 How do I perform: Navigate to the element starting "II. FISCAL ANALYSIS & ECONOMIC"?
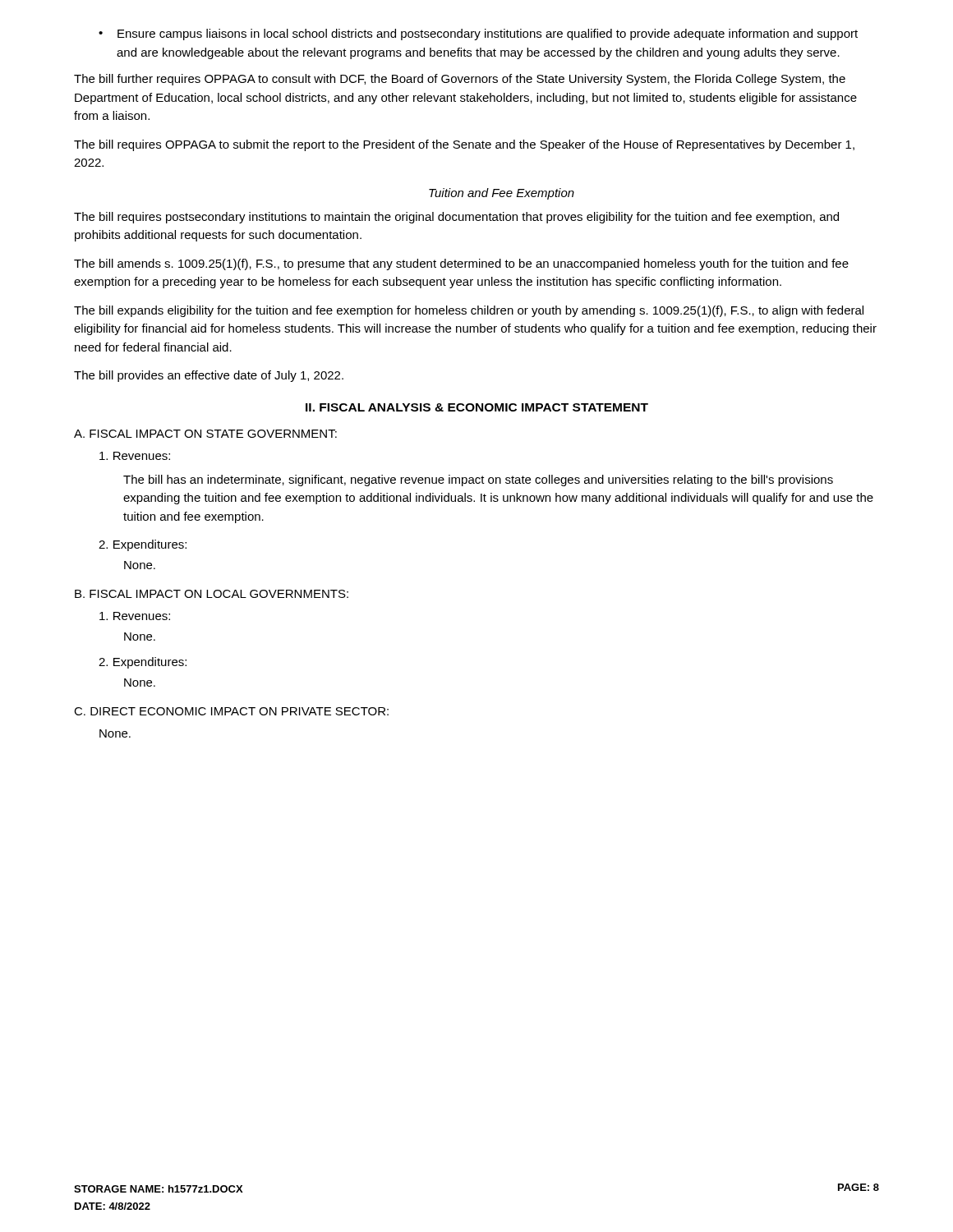click(476, 407)
